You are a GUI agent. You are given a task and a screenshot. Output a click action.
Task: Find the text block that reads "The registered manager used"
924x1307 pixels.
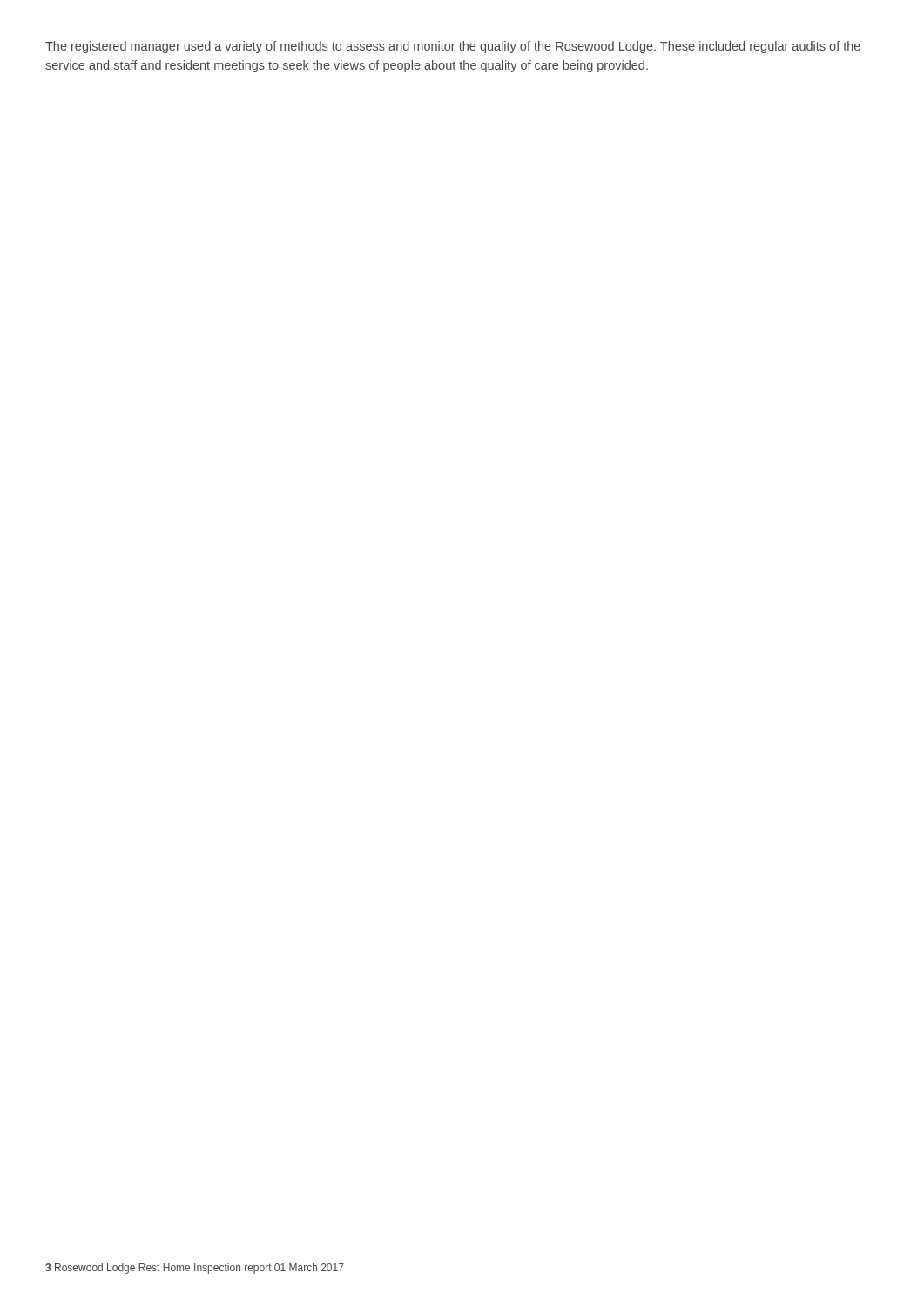point(453,56)
